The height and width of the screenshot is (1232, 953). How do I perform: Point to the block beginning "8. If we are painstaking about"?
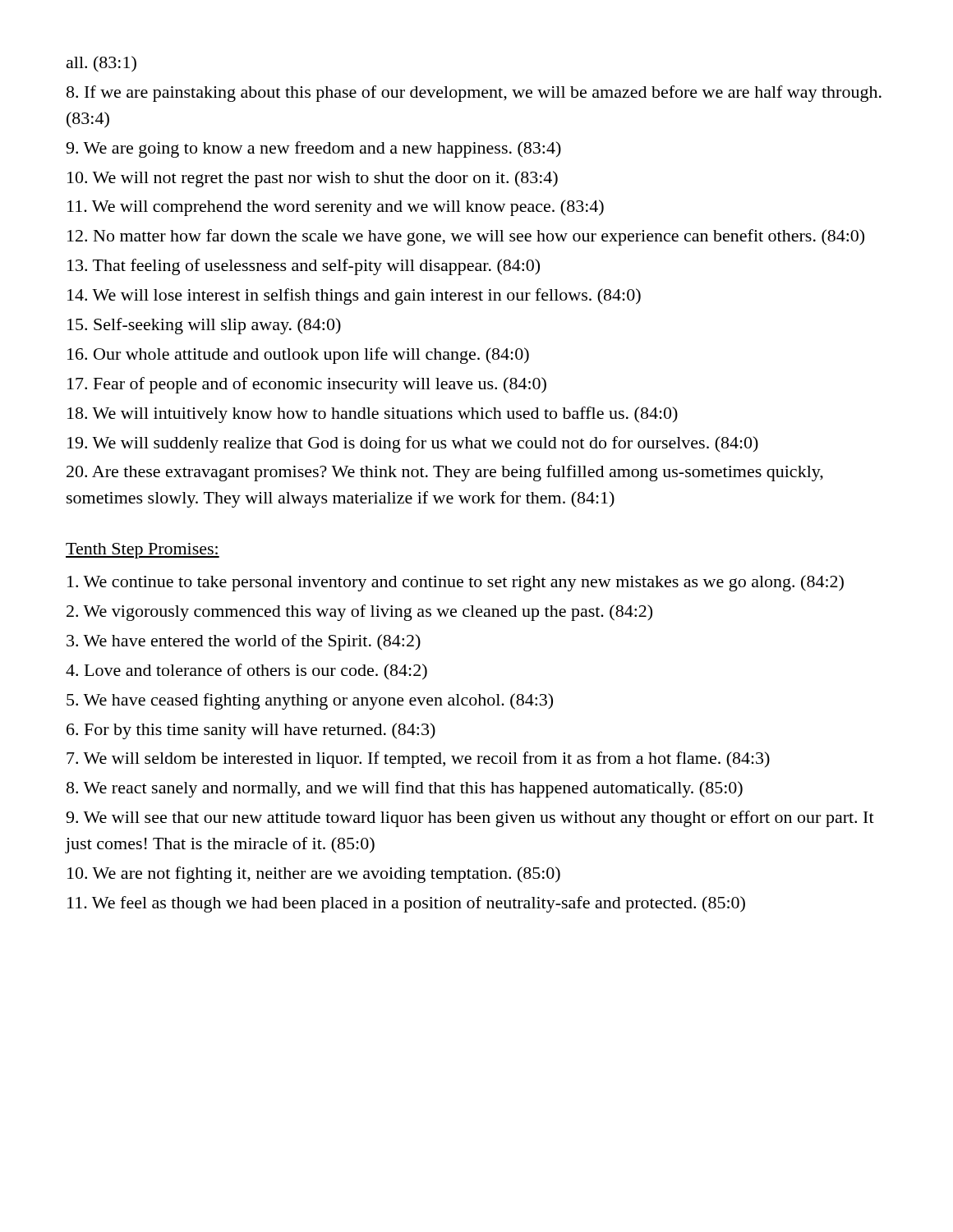(474, 105)
